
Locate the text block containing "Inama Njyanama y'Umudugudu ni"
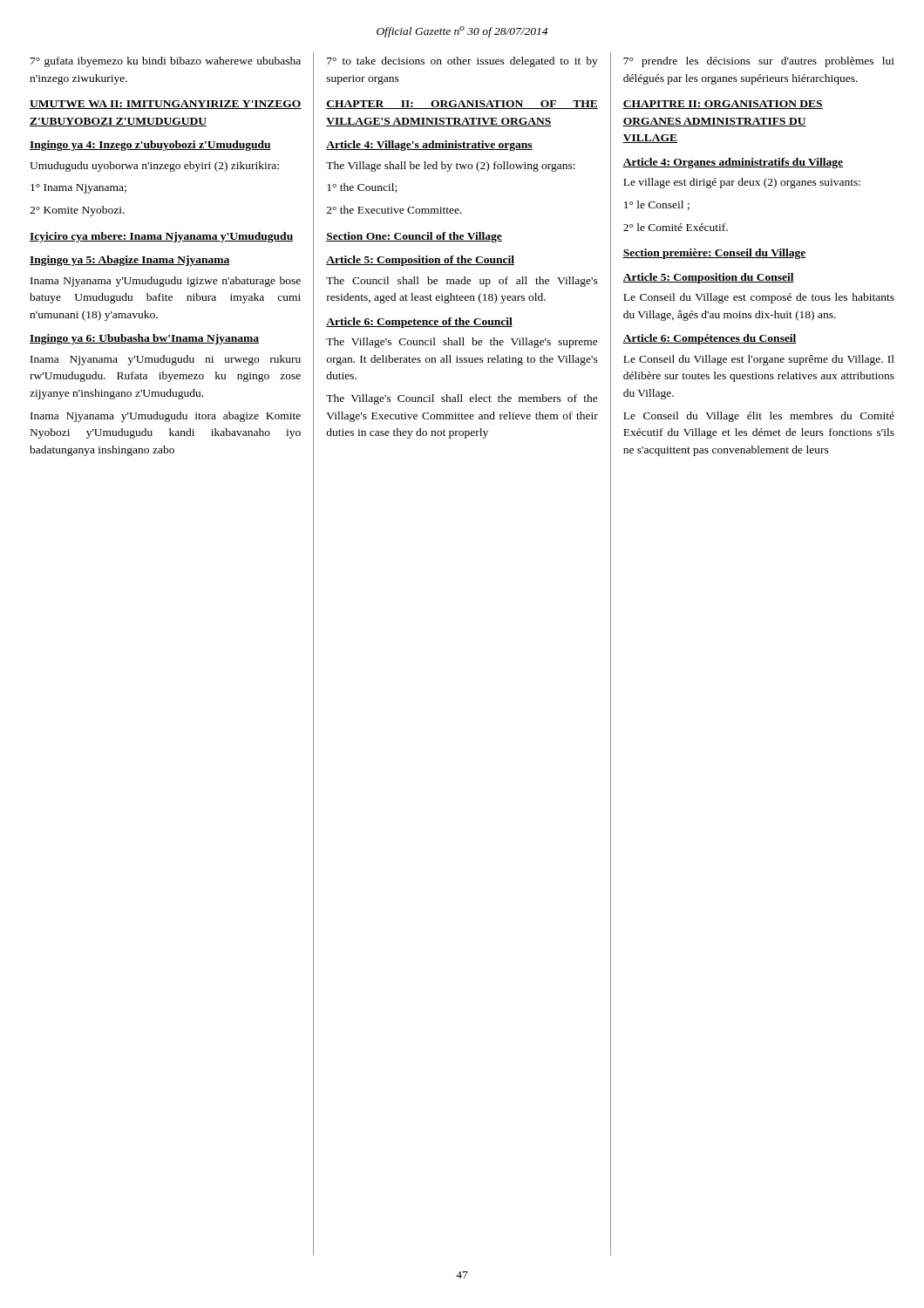click(x=165, y=376)
